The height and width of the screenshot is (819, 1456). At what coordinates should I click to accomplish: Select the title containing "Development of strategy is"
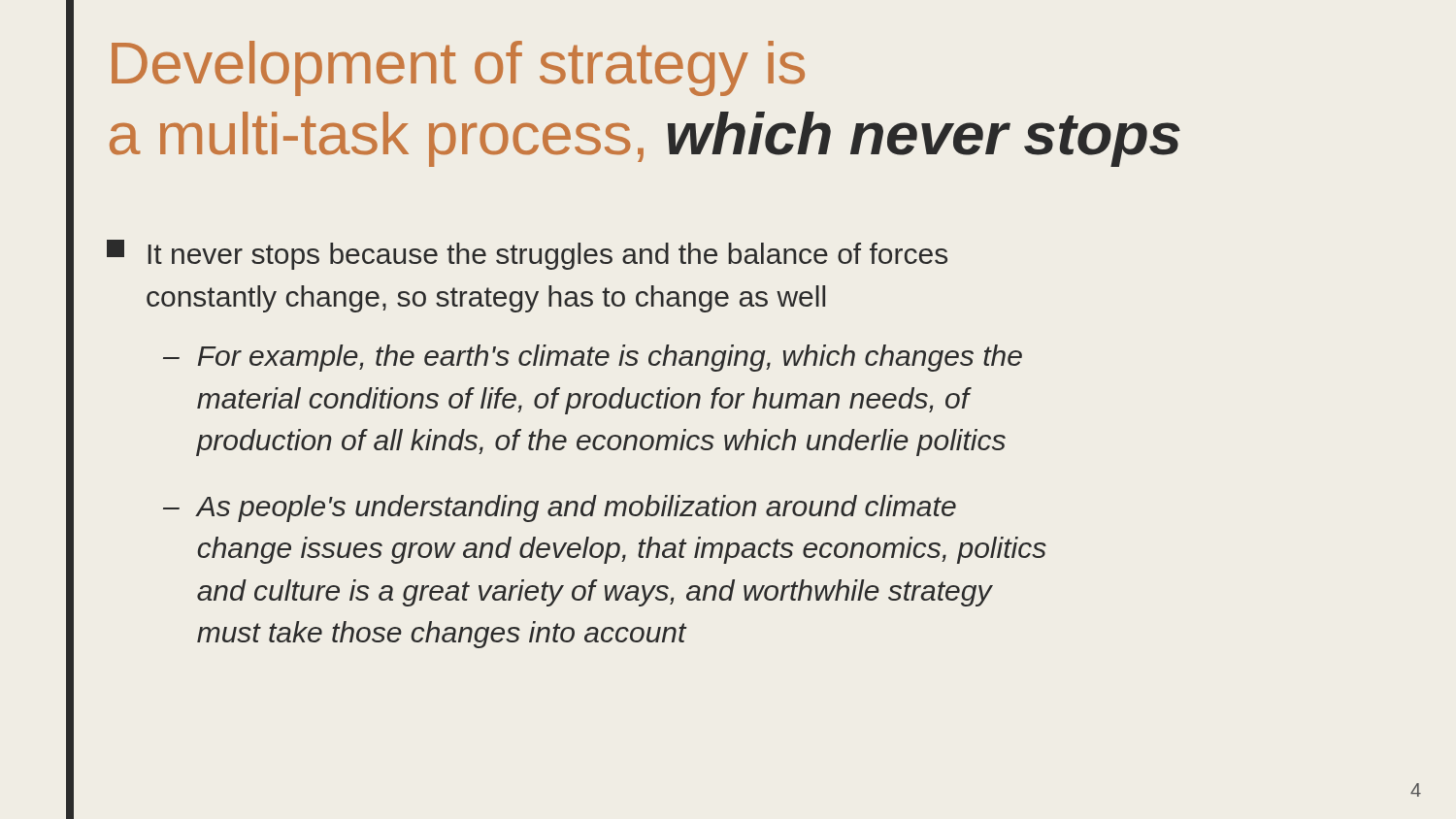757,98
